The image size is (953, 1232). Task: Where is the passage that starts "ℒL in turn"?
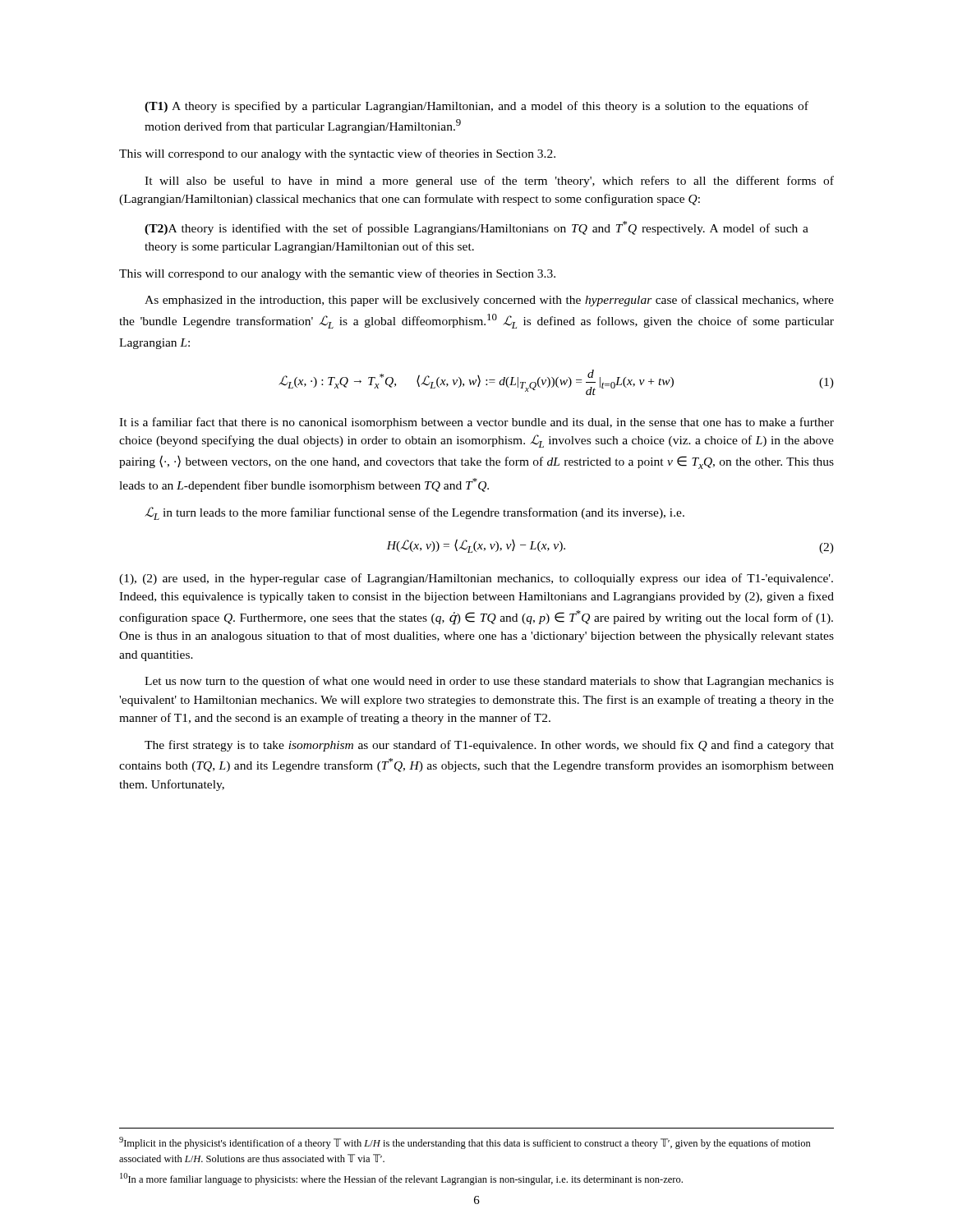(x=476, y=514)
